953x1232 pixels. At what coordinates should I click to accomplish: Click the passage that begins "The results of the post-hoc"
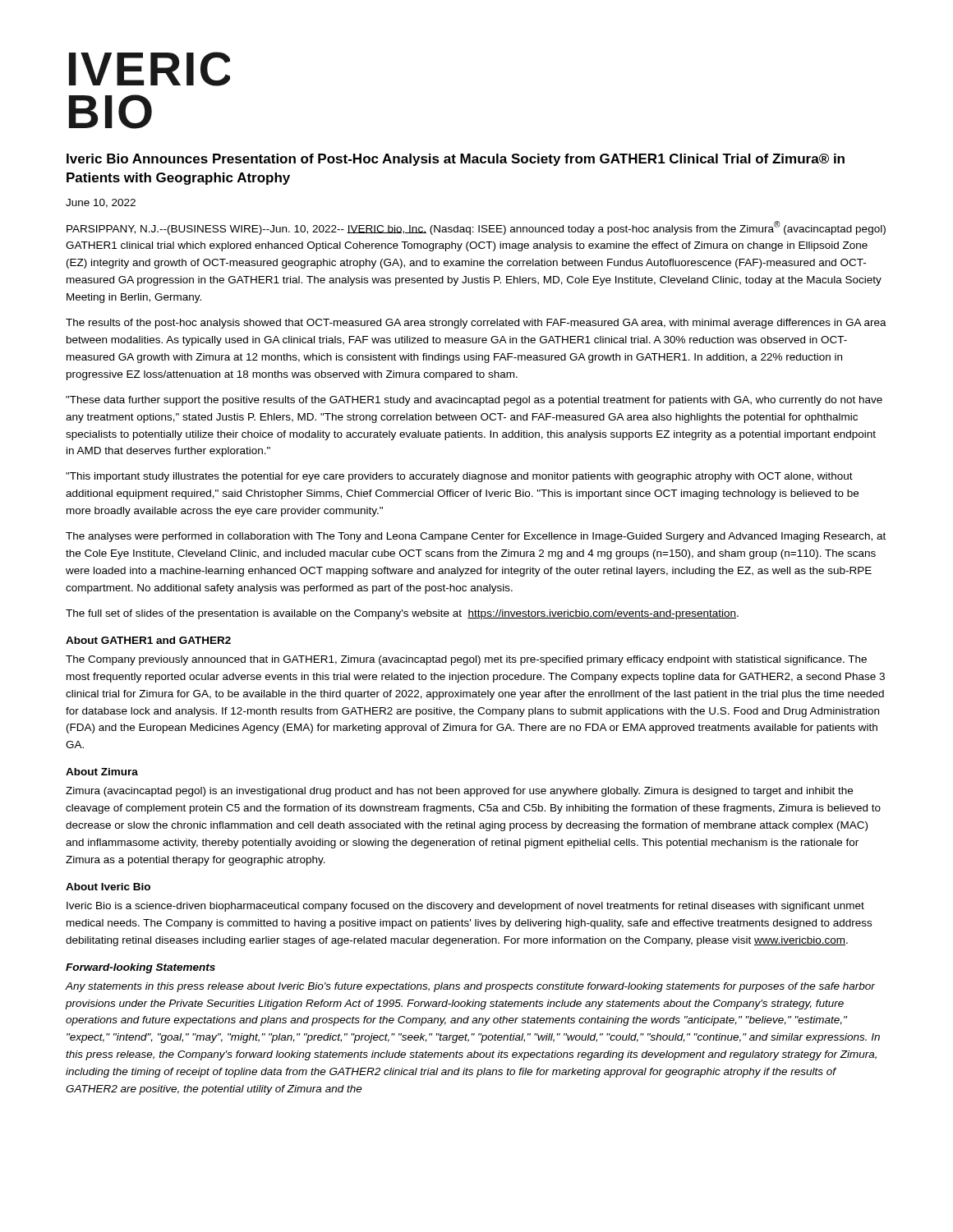click(x=476, y=348)
